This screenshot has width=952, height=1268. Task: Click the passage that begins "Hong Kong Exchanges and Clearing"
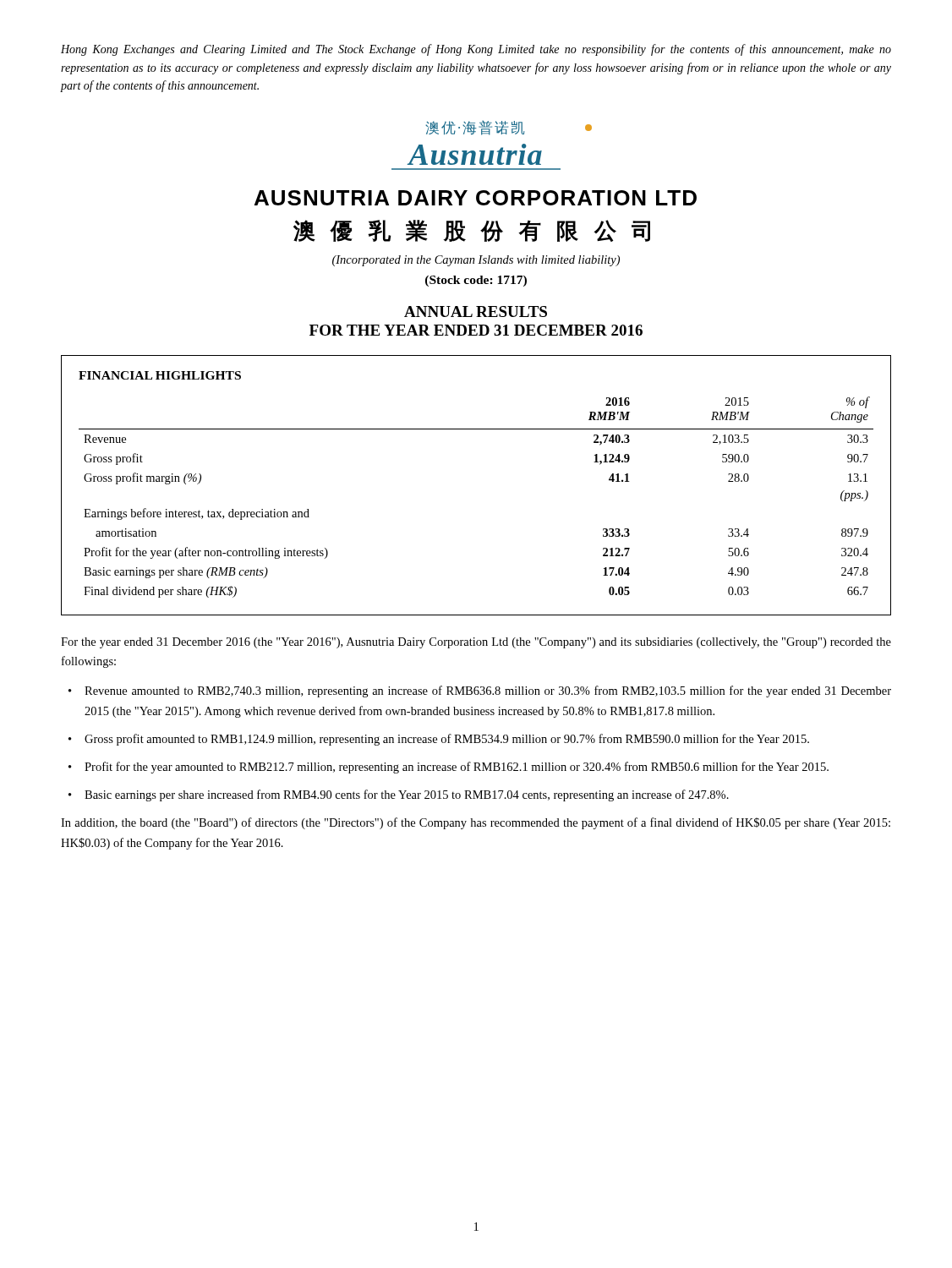tap(476, 68)
